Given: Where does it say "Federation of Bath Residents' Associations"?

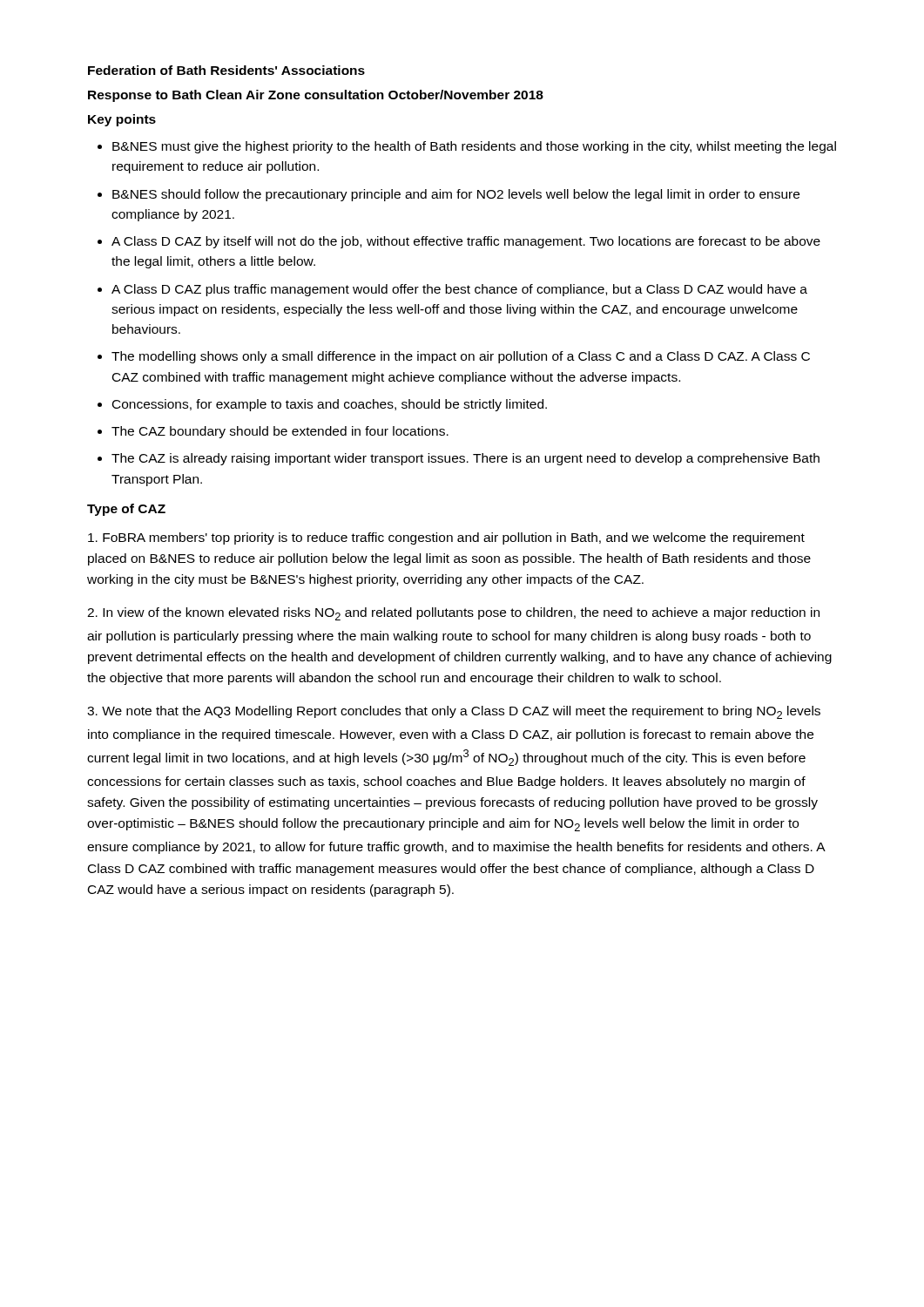Looking at the screenshot, I should 226,70.
